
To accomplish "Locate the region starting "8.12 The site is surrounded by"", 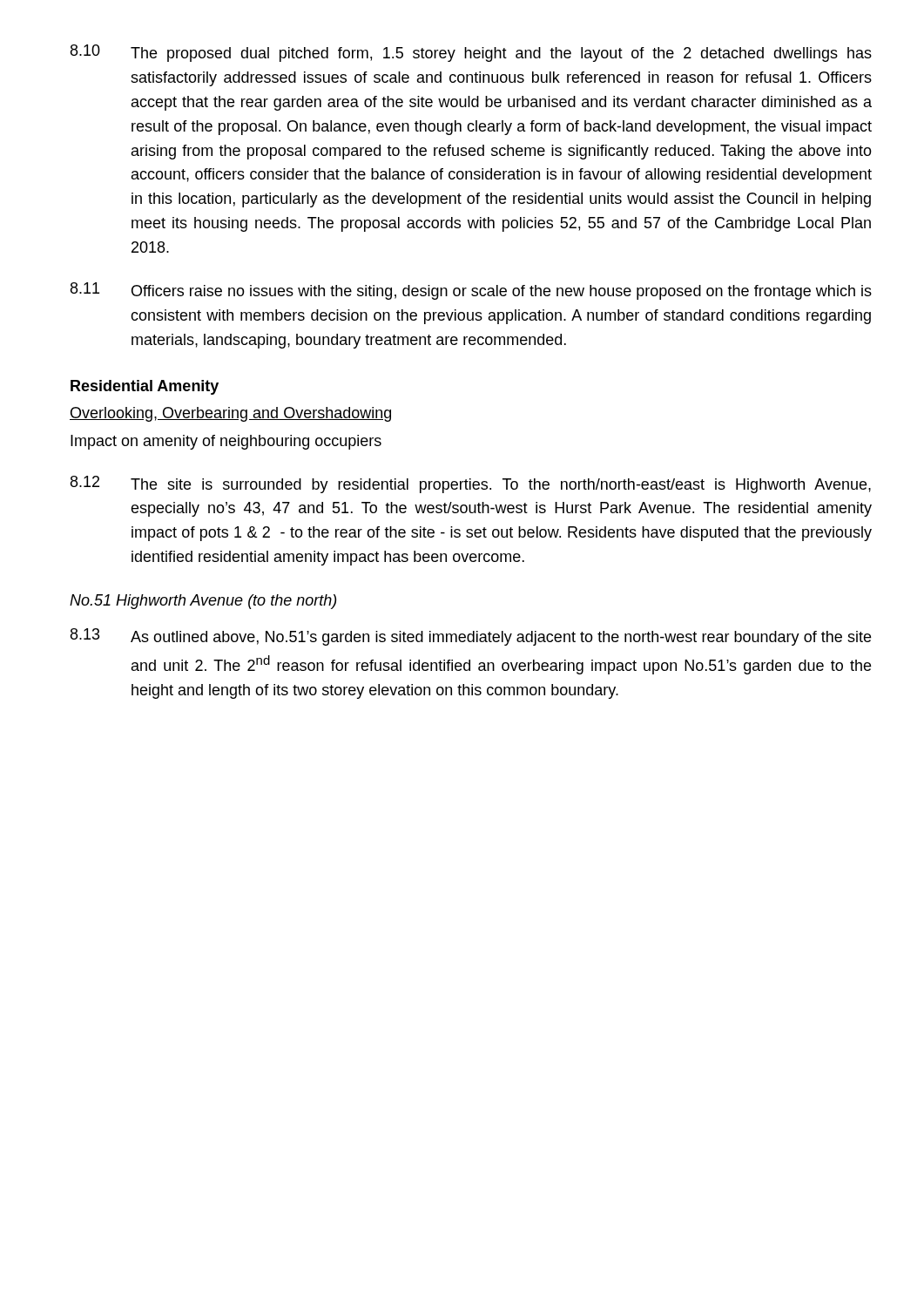I will click(471, 521).
